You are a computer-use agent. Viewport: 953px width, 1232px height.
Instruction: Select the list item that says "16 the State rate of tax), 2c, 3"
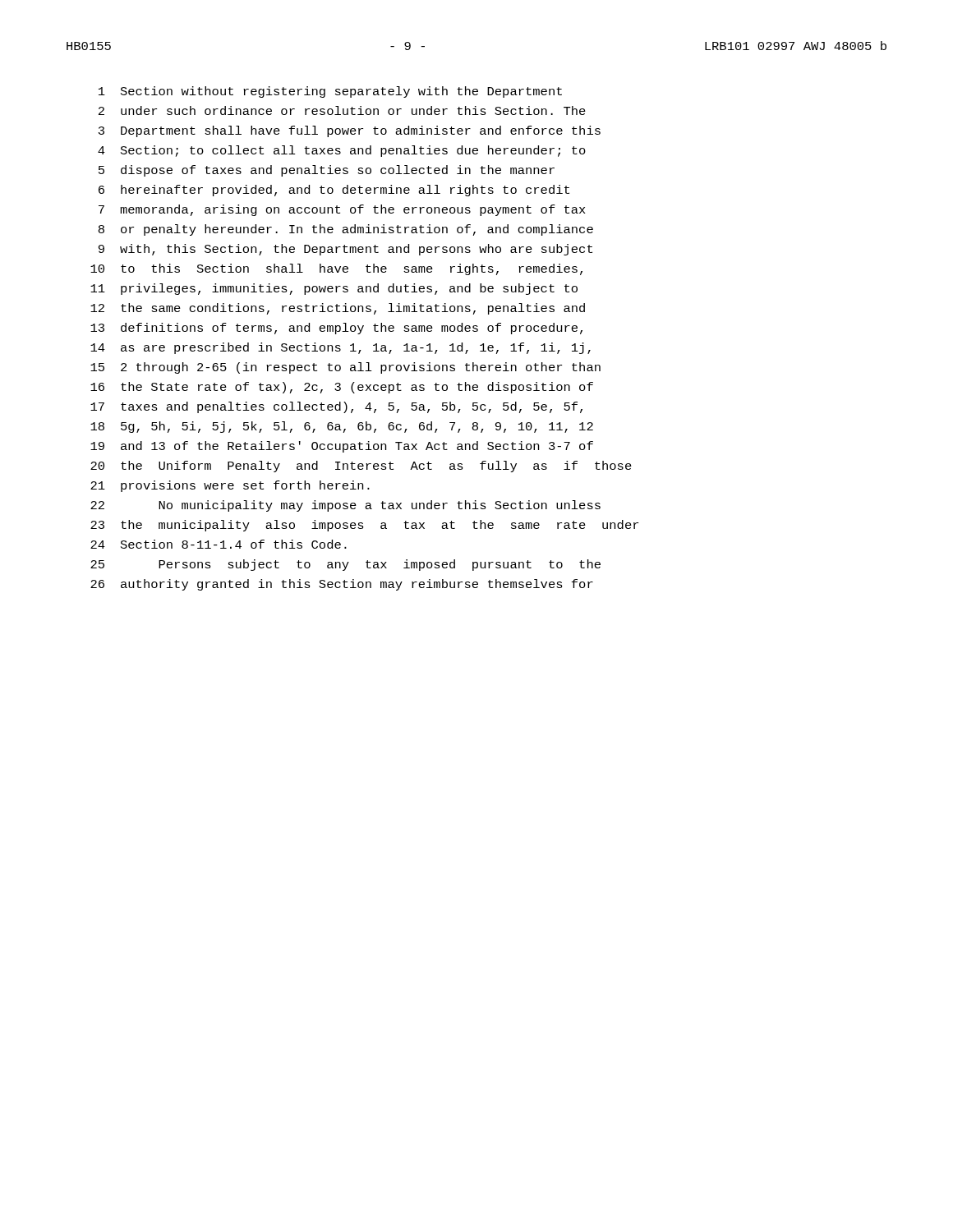point(476,388)
